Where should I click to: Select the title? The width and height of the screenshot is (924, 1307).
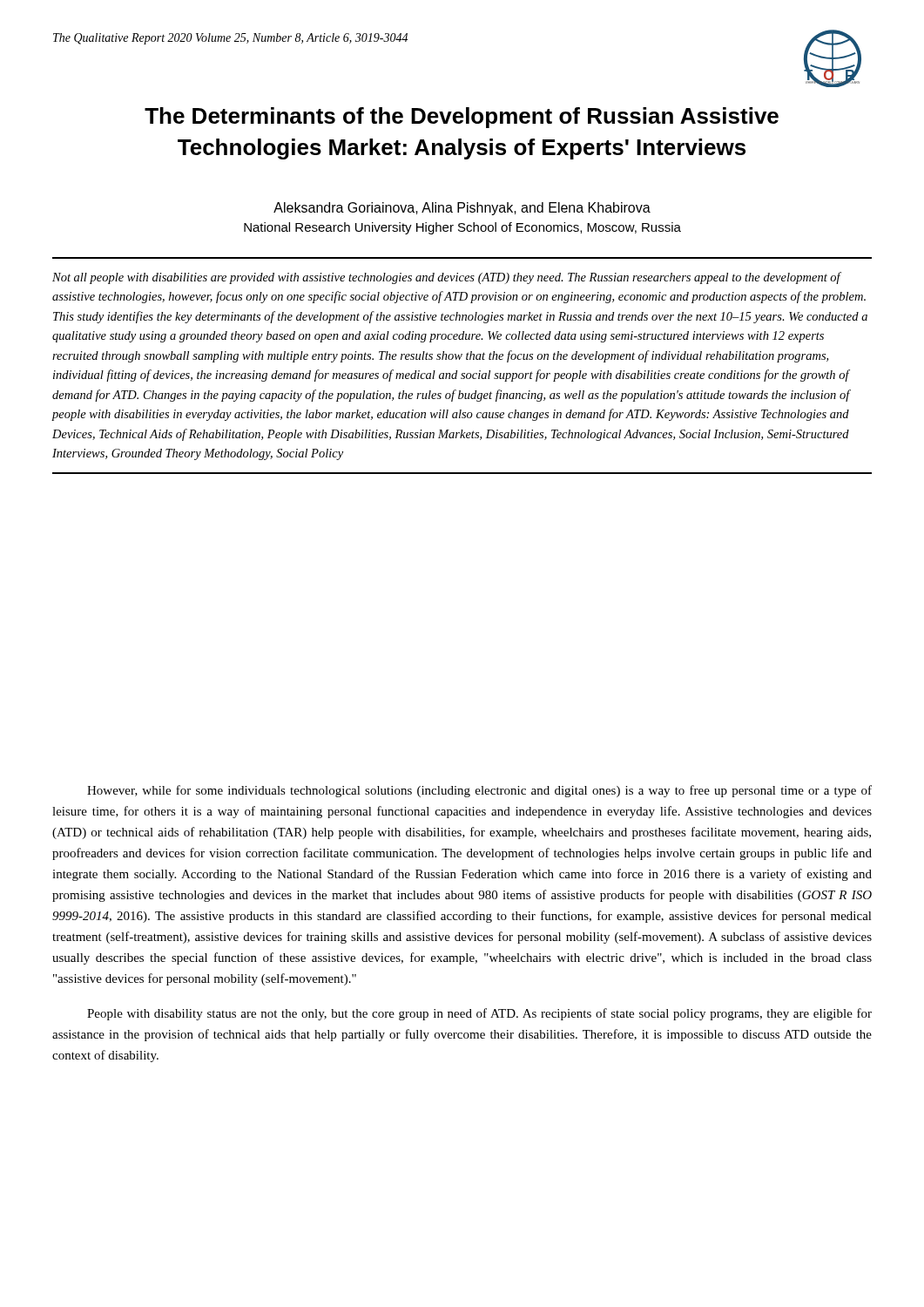click(462, 132)
